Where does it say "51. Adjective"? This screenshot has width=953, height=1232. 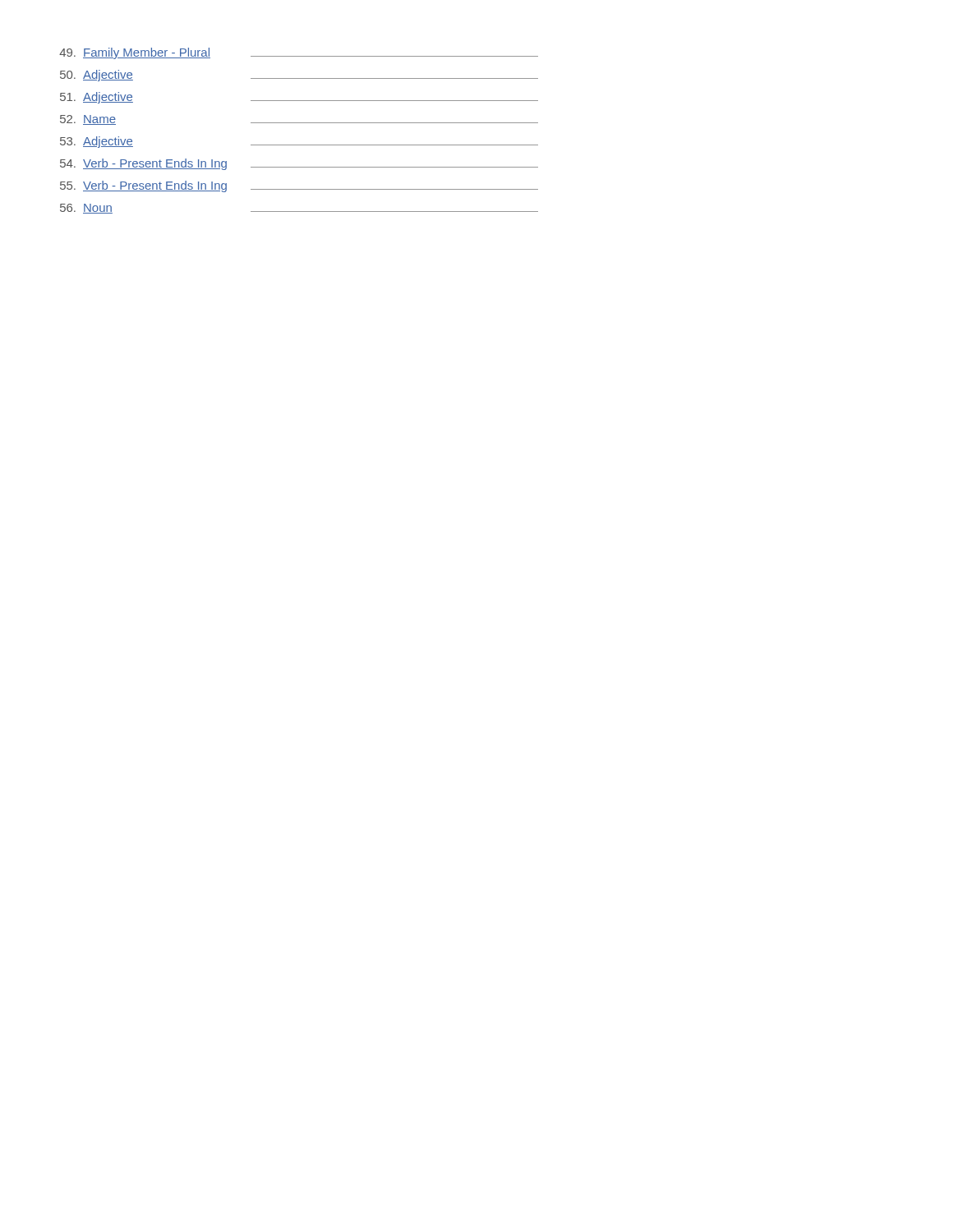pos(292,97)
